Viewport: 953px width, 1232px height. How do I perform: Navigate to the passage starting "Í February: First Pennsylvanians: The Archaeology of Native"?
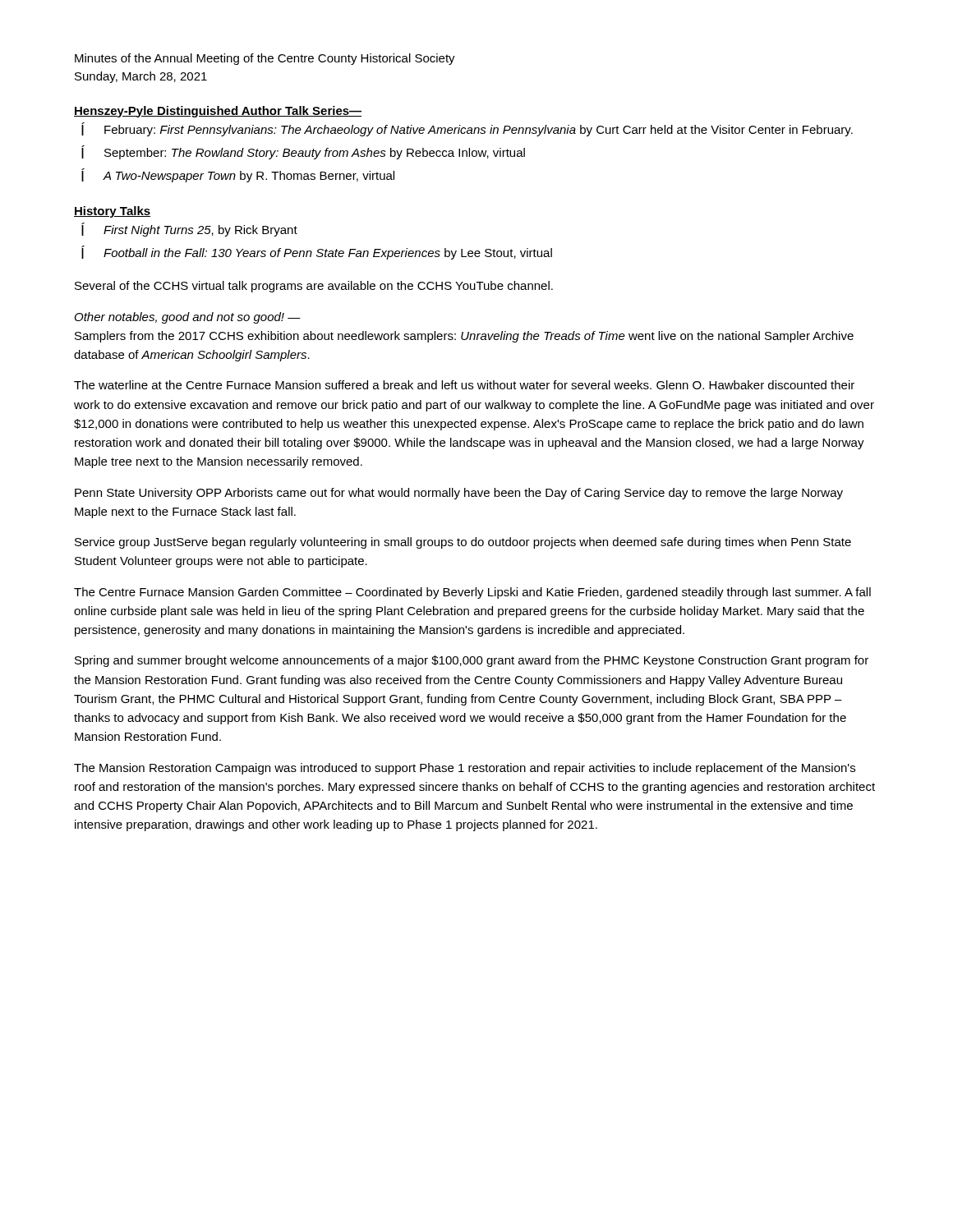(x=467, y=131)
